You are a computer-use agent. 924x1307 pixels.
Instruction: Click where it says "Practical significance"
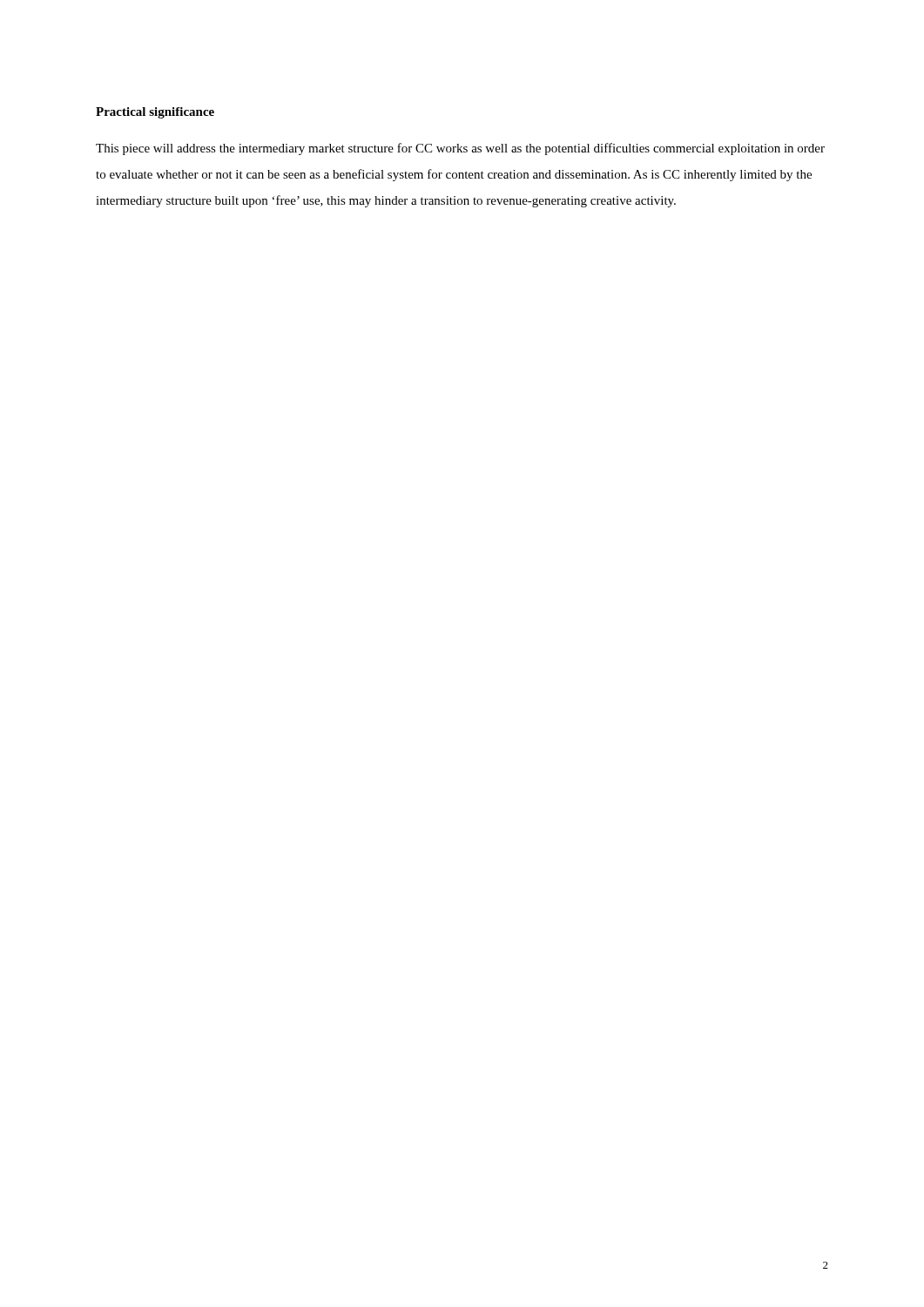(155, 112)
